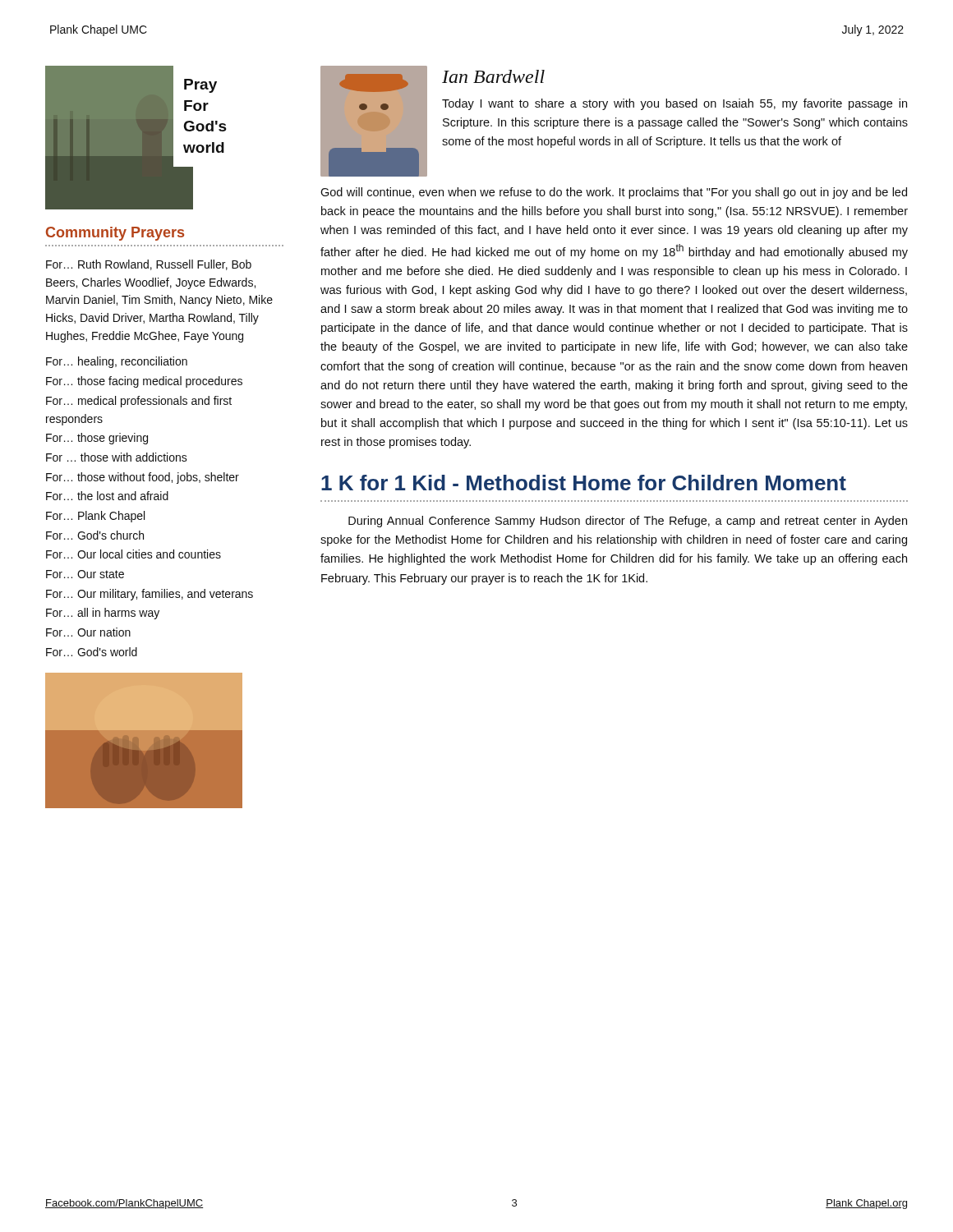
Task: Select the block starting "For… Our nation"
Action: [x=88, y=632]
